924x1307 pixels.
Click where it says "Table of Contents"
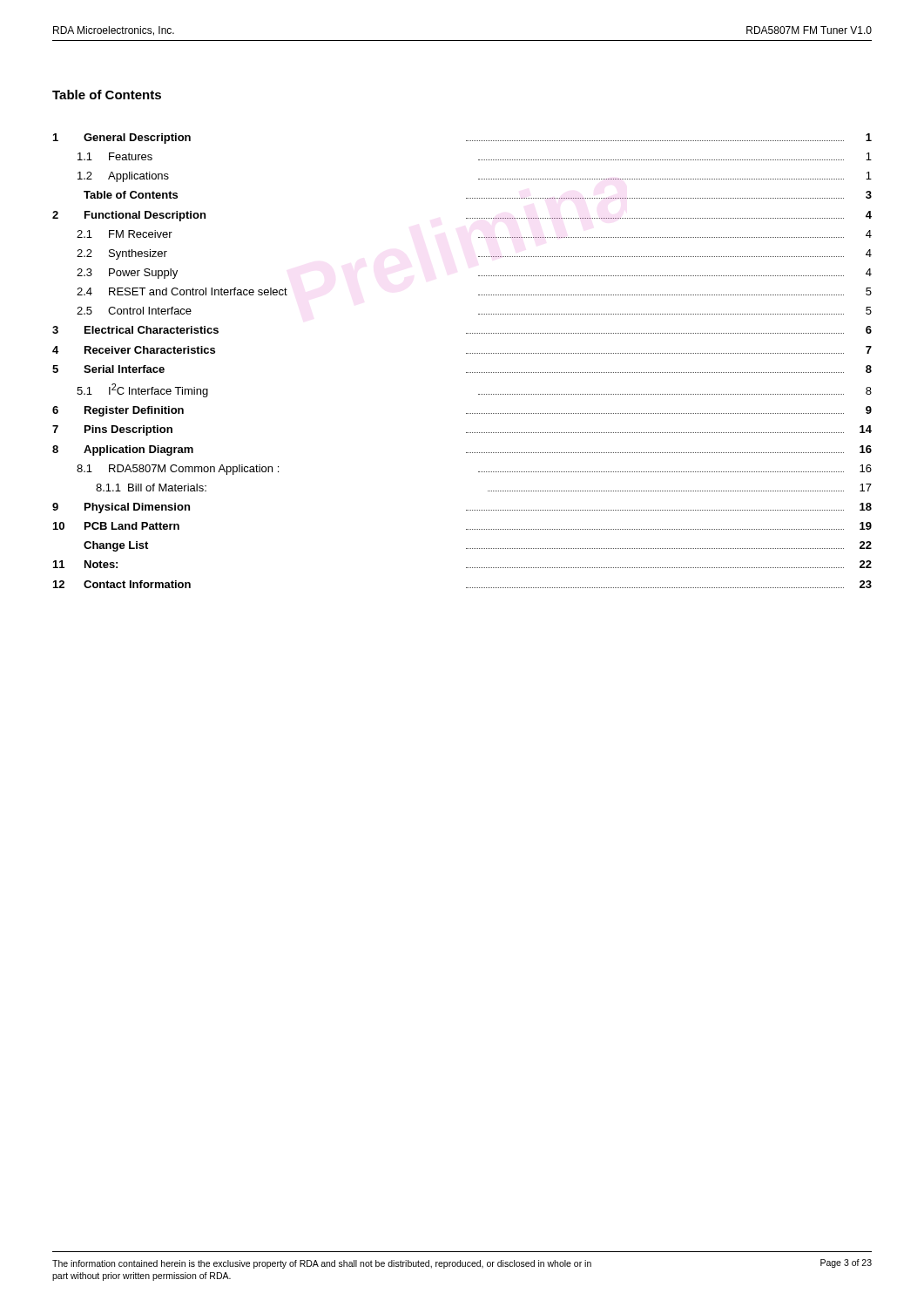pyautogui.click(x=107, y=95)
